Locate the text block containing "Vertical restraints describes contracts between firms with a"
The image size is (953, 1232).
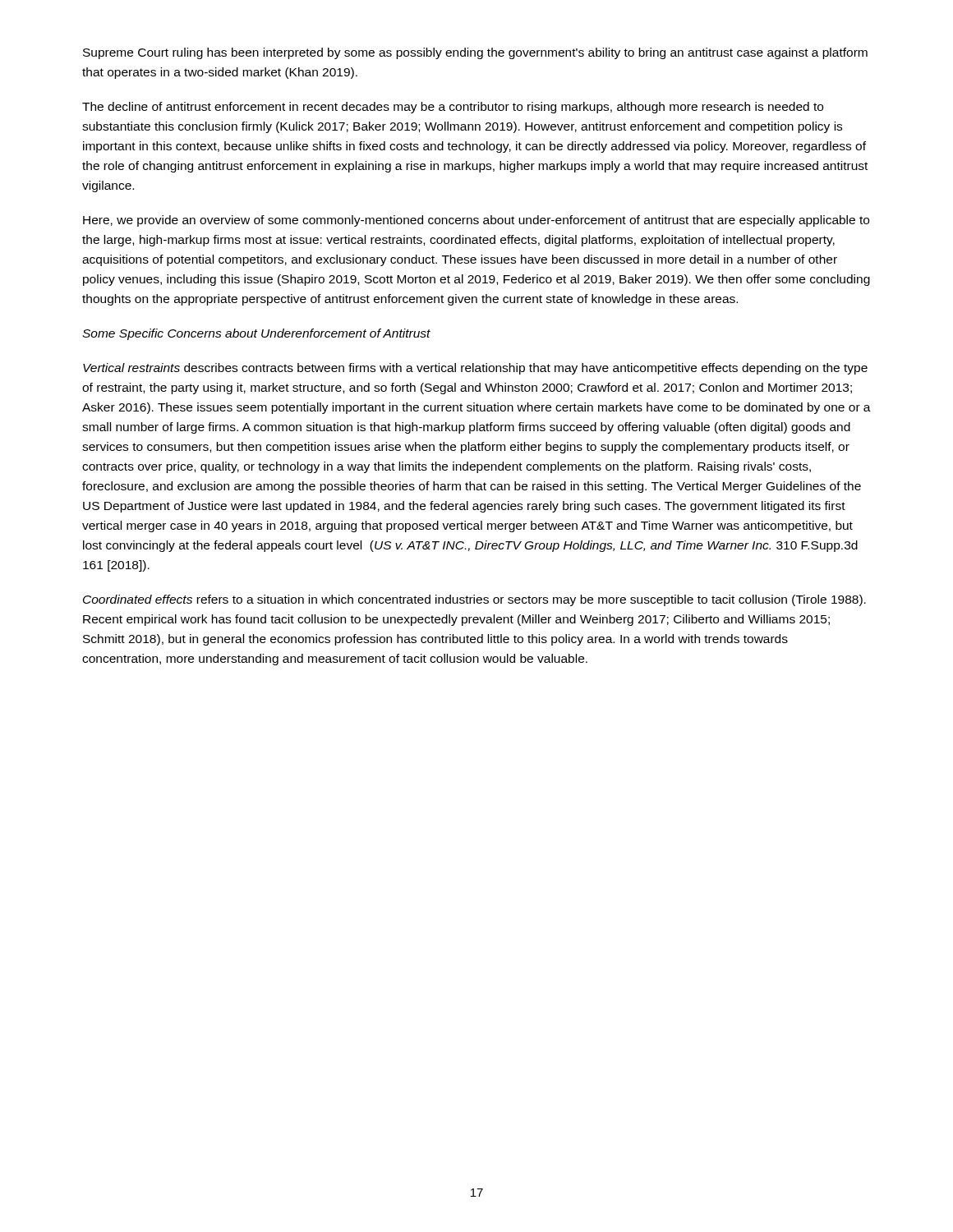pyautogui.click(x=476, y=466)
